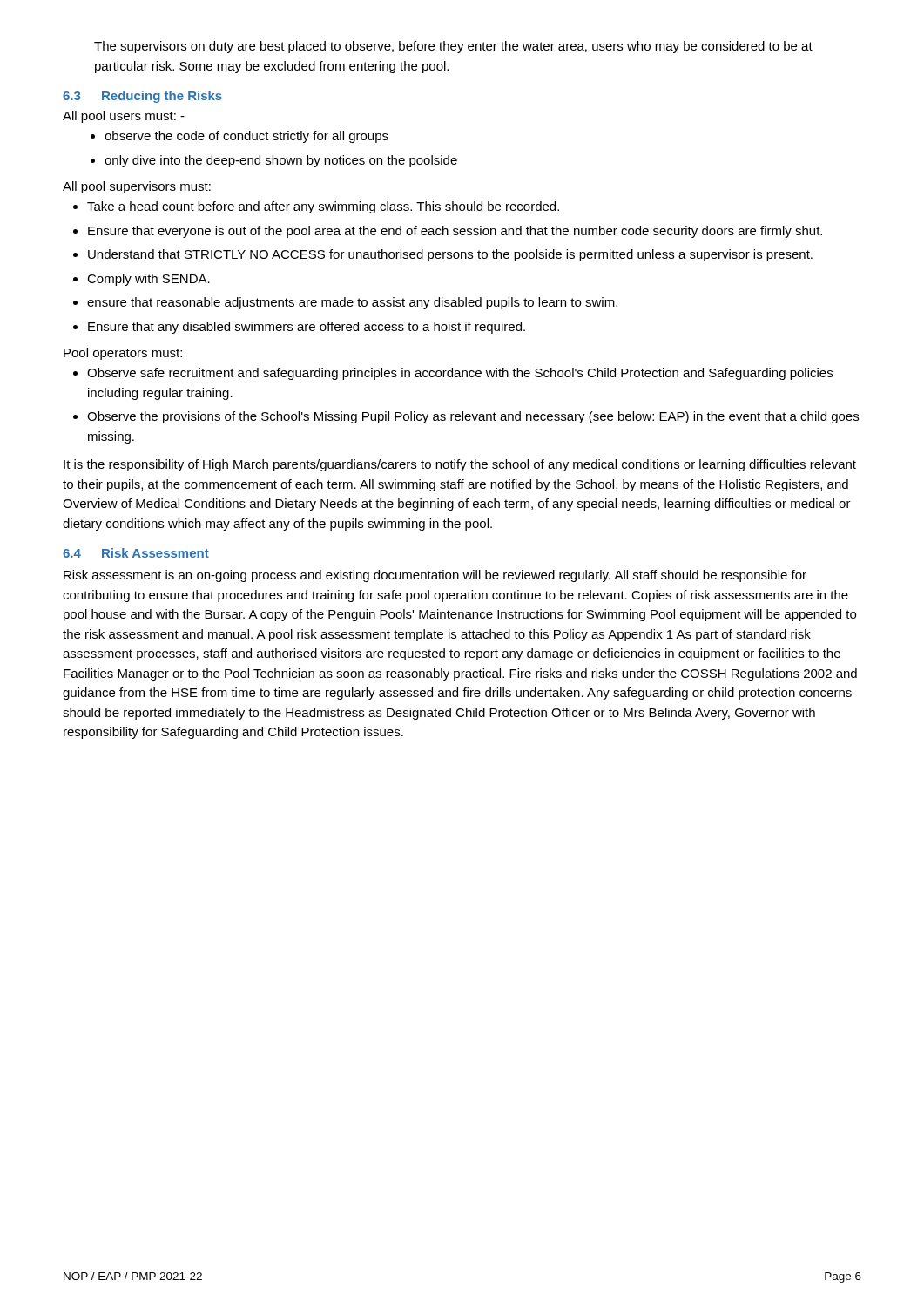Select the list item that reads "Understand that STRICTLY"
Image resolution: width=924 pixels, height=1307 pixels.
(462, 255)
